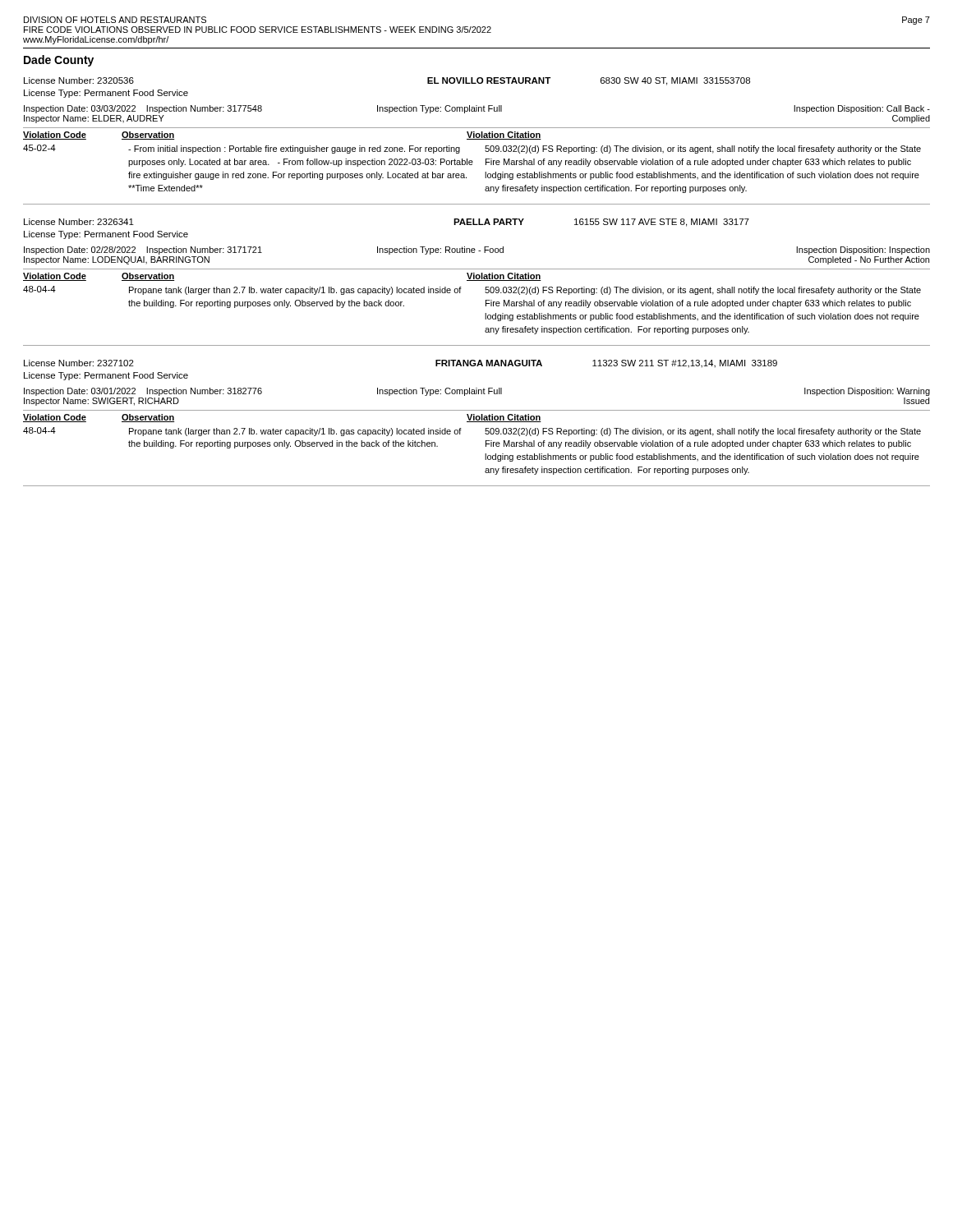Navigate to the text starting "Inspection Date: 03/03/2022 Inspection Number: 3177548 Inspector"
Screen dimensions: 1232x953
tap(476, 113)
